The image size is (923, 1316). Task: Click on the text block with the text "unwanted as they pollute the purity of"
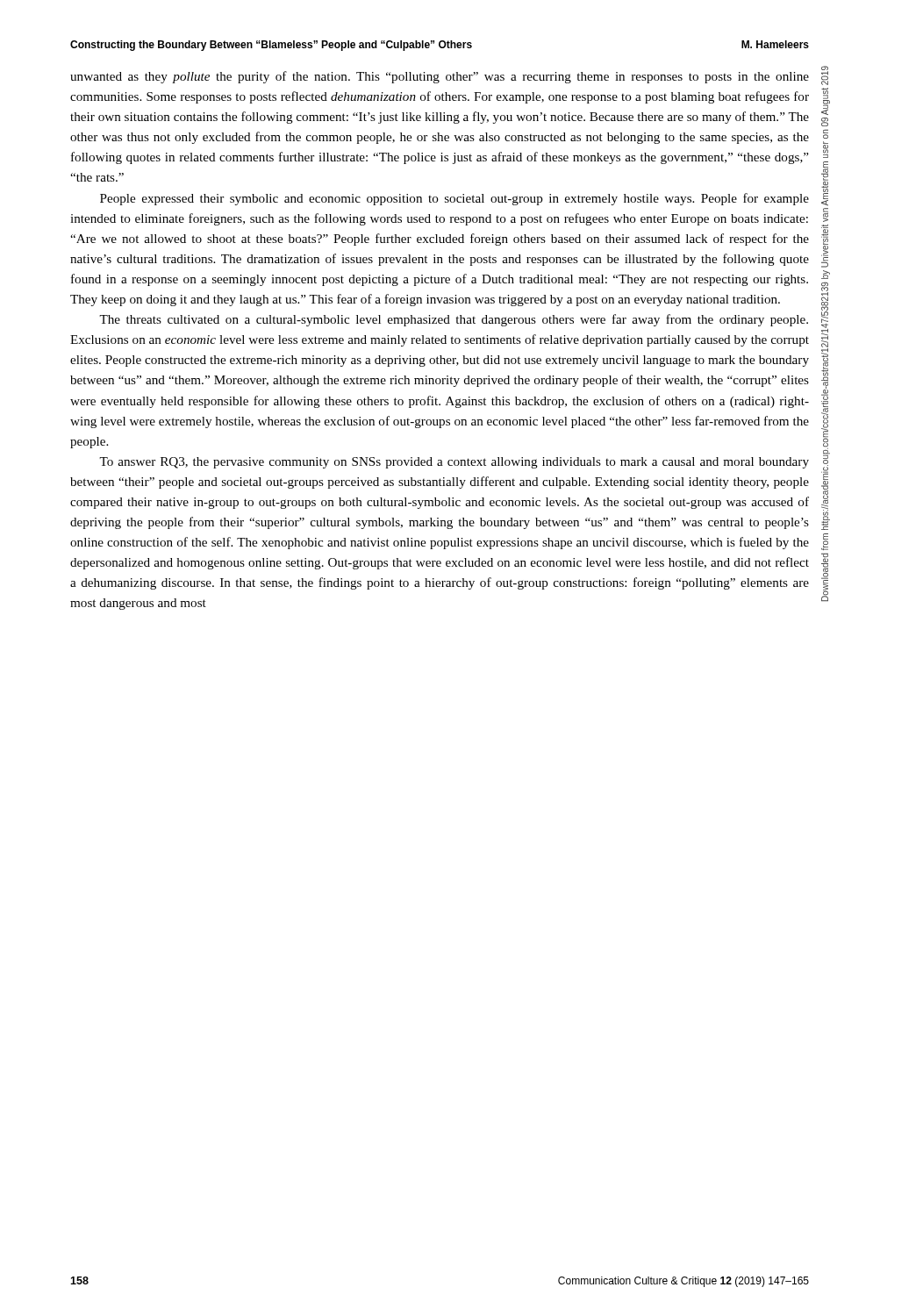click(440, 339)
